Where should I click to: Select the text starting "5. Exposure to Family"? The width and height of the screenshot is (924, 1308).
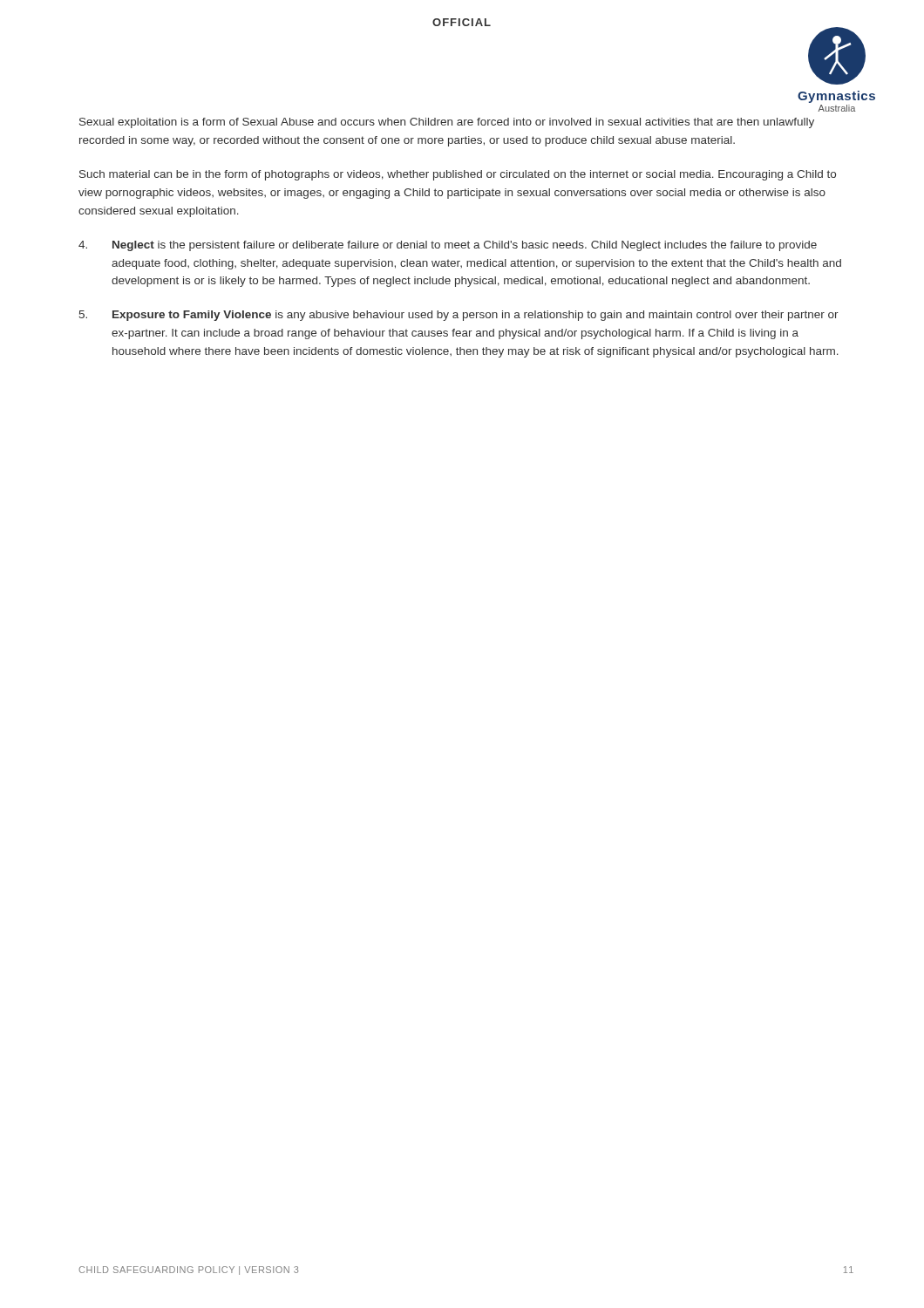(x=466, y=334)
